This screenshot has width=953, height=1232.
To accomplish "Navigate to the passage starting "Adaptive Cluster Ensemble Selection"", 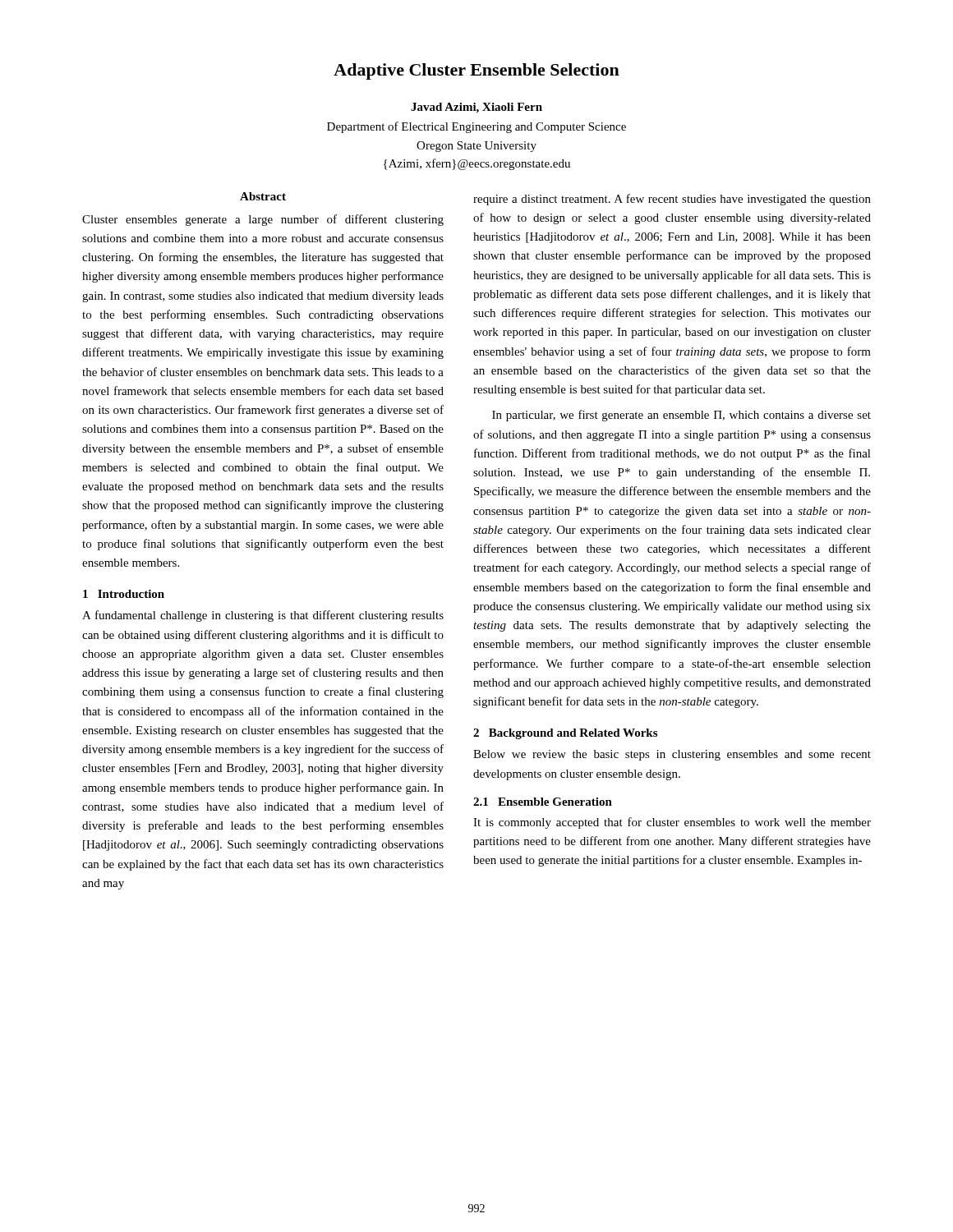I will tap(476, 70).
